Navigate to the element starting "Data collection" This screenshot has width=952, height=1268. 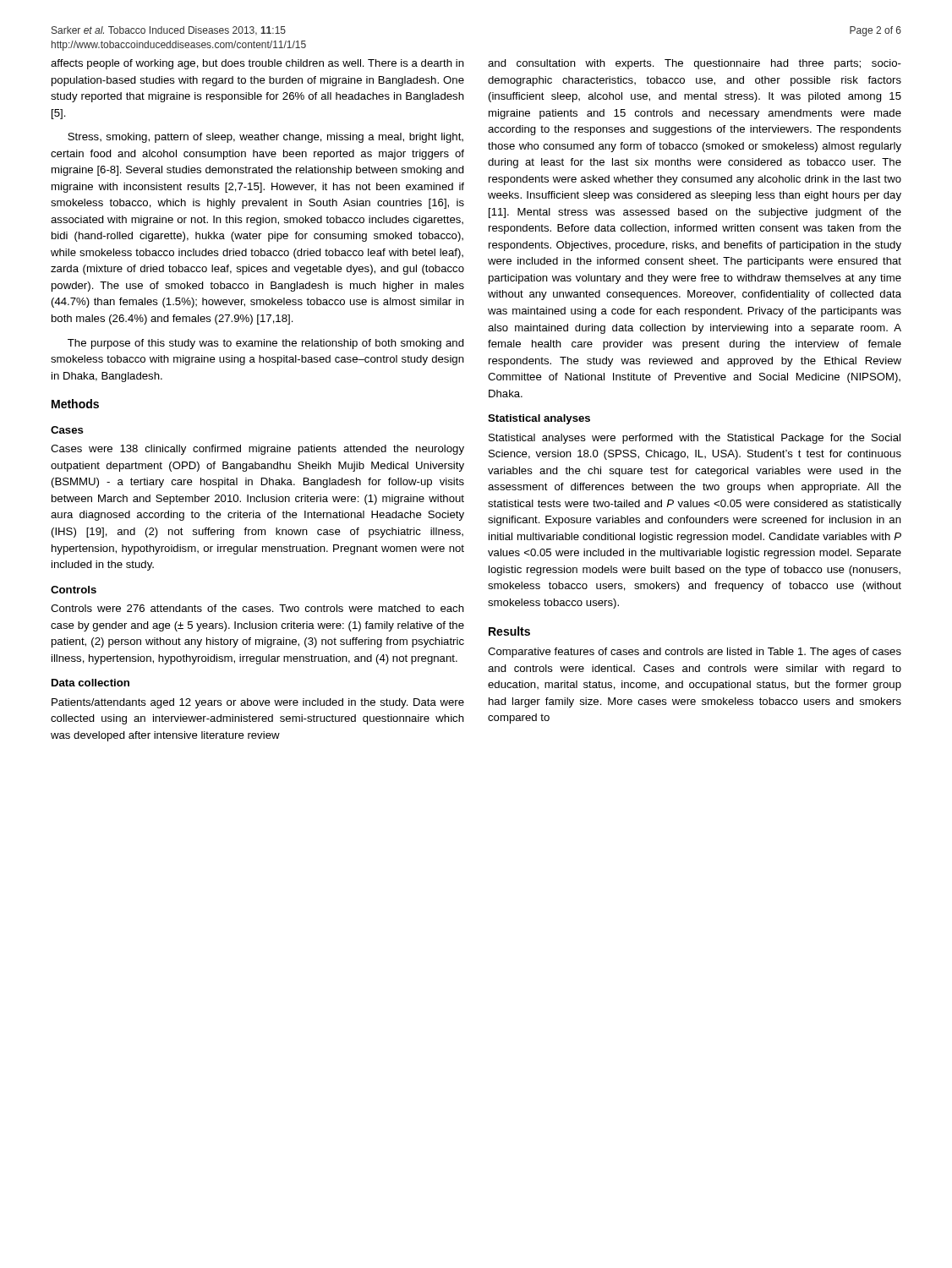(90, 683)
